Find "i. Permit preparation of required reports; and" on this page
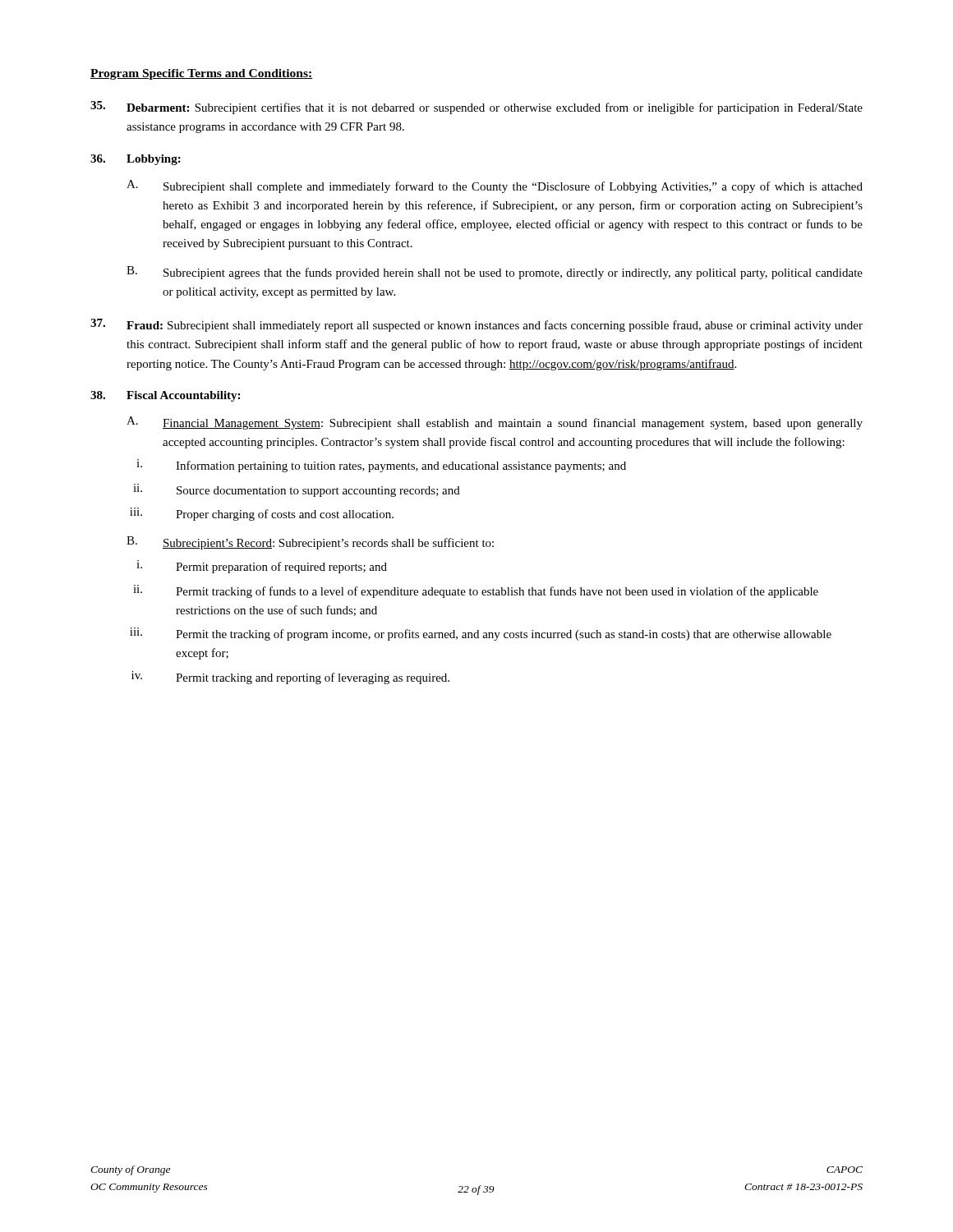 pos(262,567)
